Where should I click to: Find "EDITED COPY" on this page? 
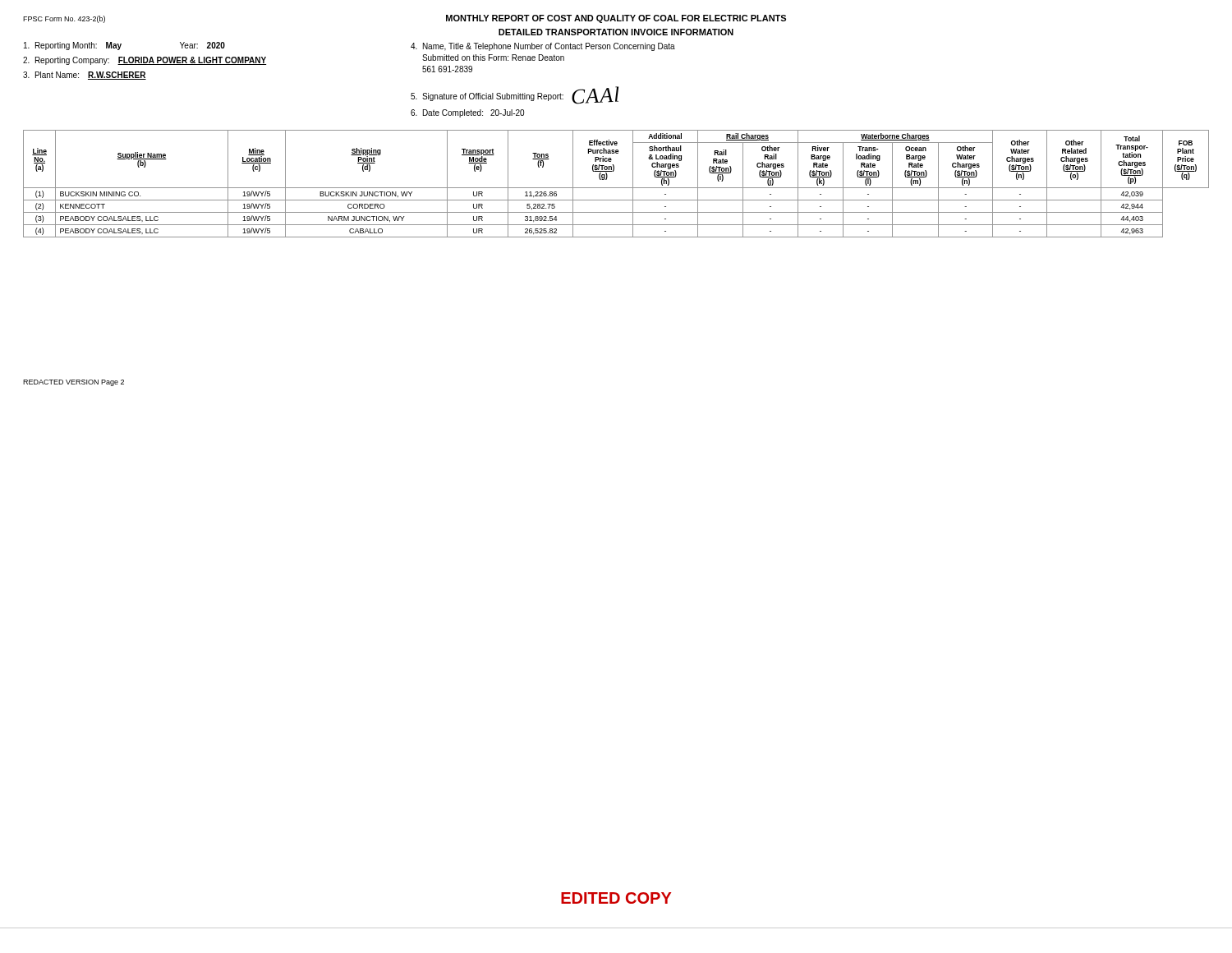(x=616, y=898)
